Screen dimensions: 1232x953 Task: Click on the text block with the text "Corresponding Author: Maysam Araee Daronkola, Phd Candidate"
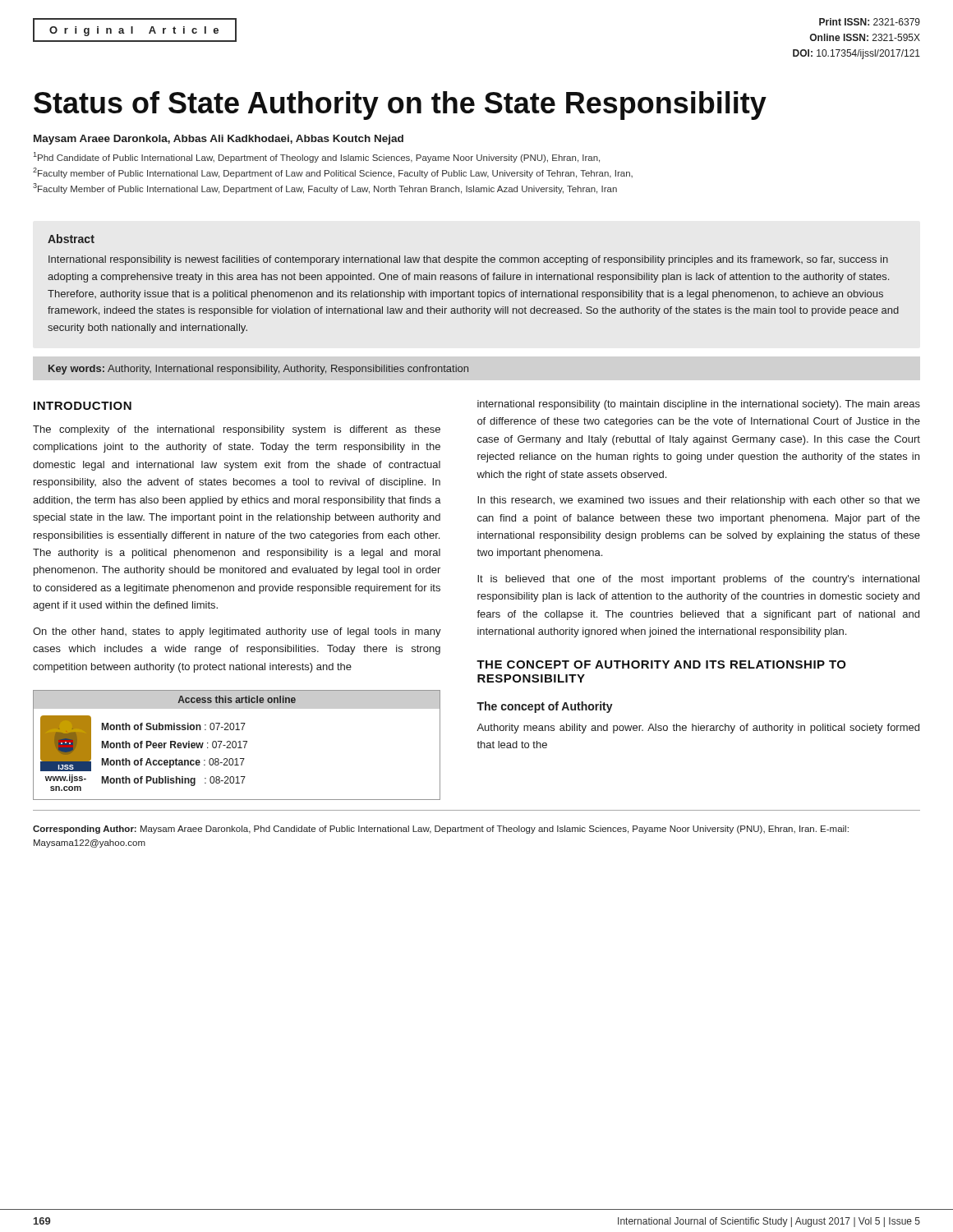click(x=441, y=836)
